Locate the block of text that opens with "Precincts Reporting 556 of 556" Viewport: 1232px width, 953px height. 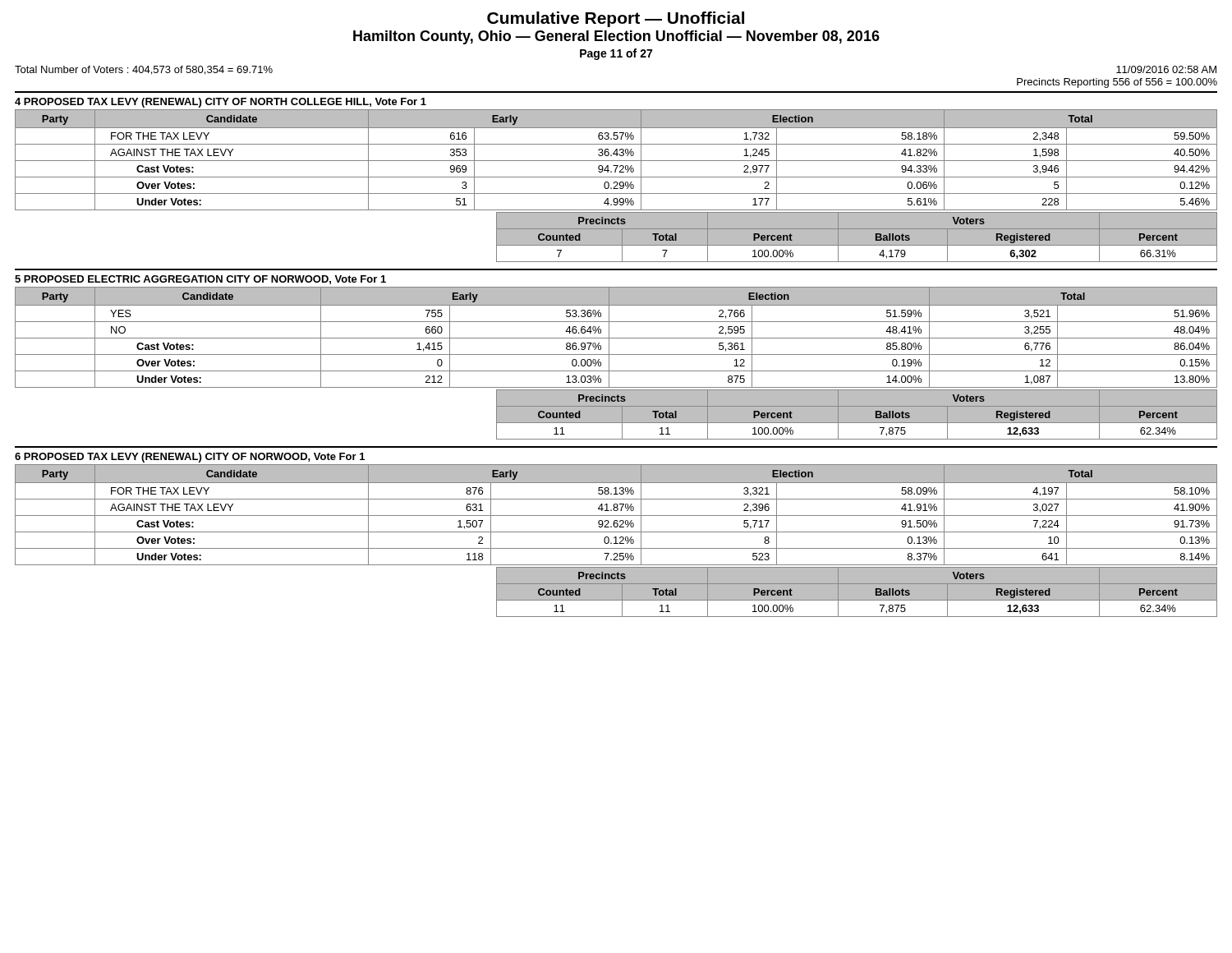[x=1117, y=82]
